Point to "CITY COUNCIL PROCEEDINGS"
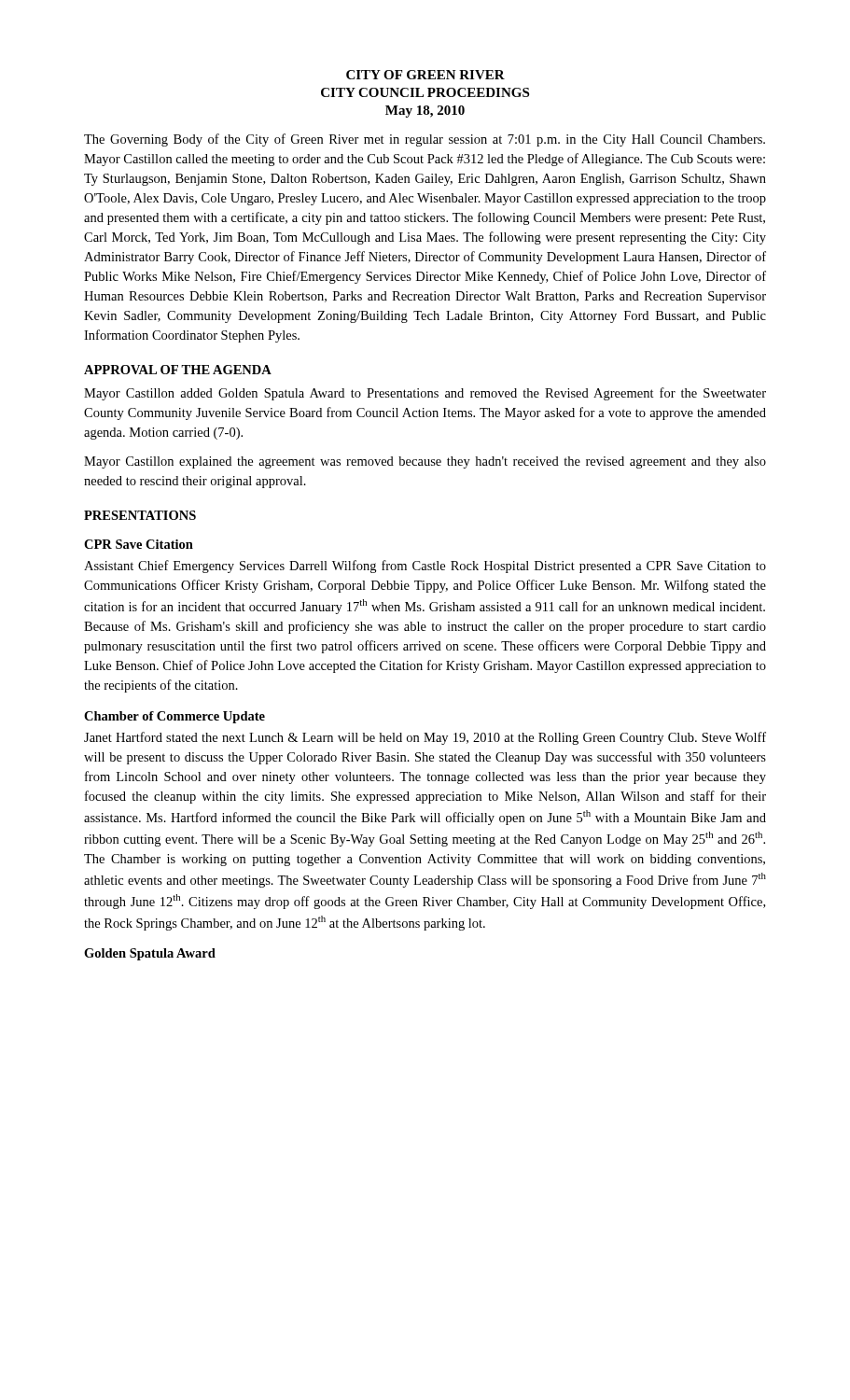 [425, 92]
